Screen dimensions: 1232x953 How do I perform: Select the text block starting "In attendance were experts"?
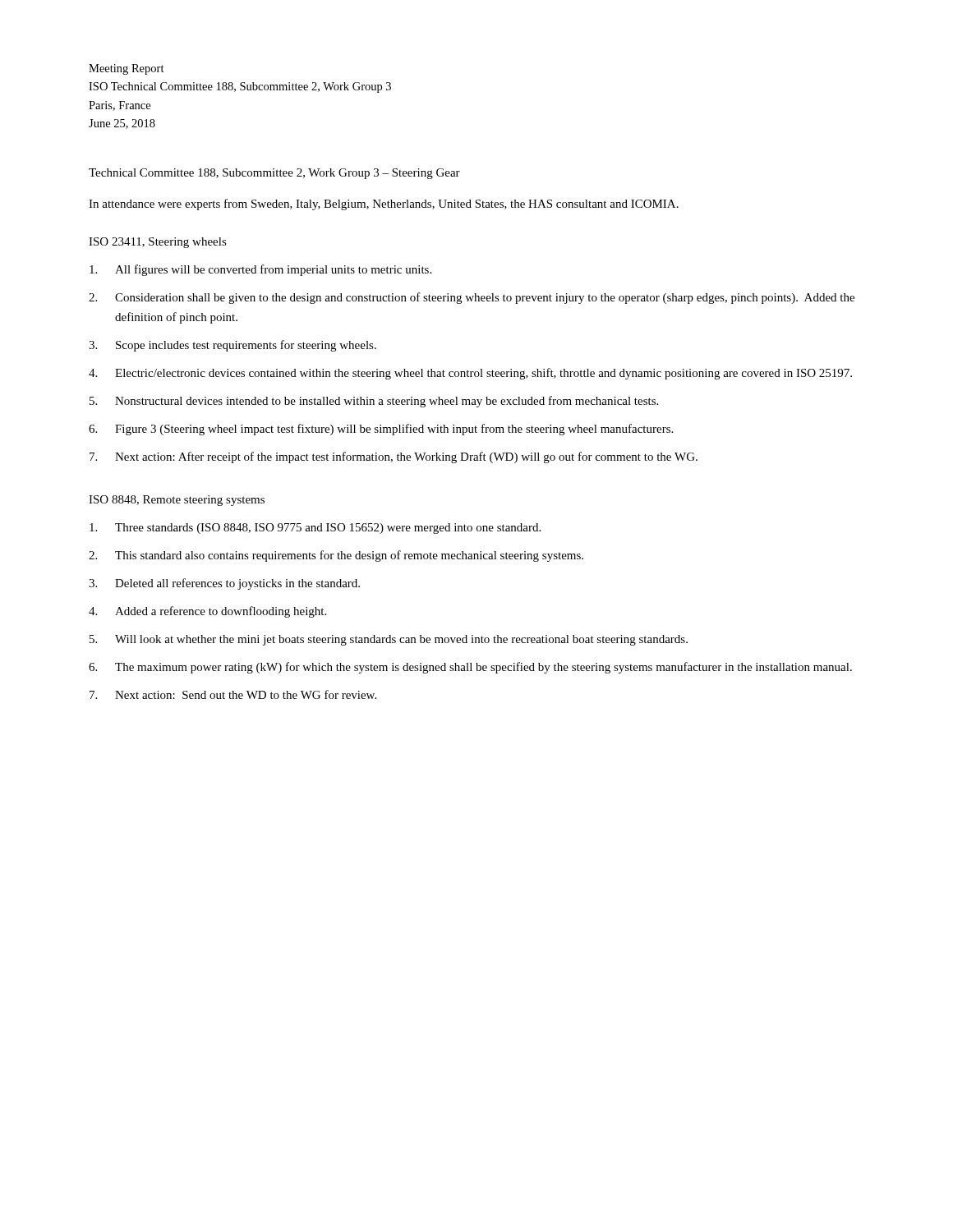coord(384,204)
